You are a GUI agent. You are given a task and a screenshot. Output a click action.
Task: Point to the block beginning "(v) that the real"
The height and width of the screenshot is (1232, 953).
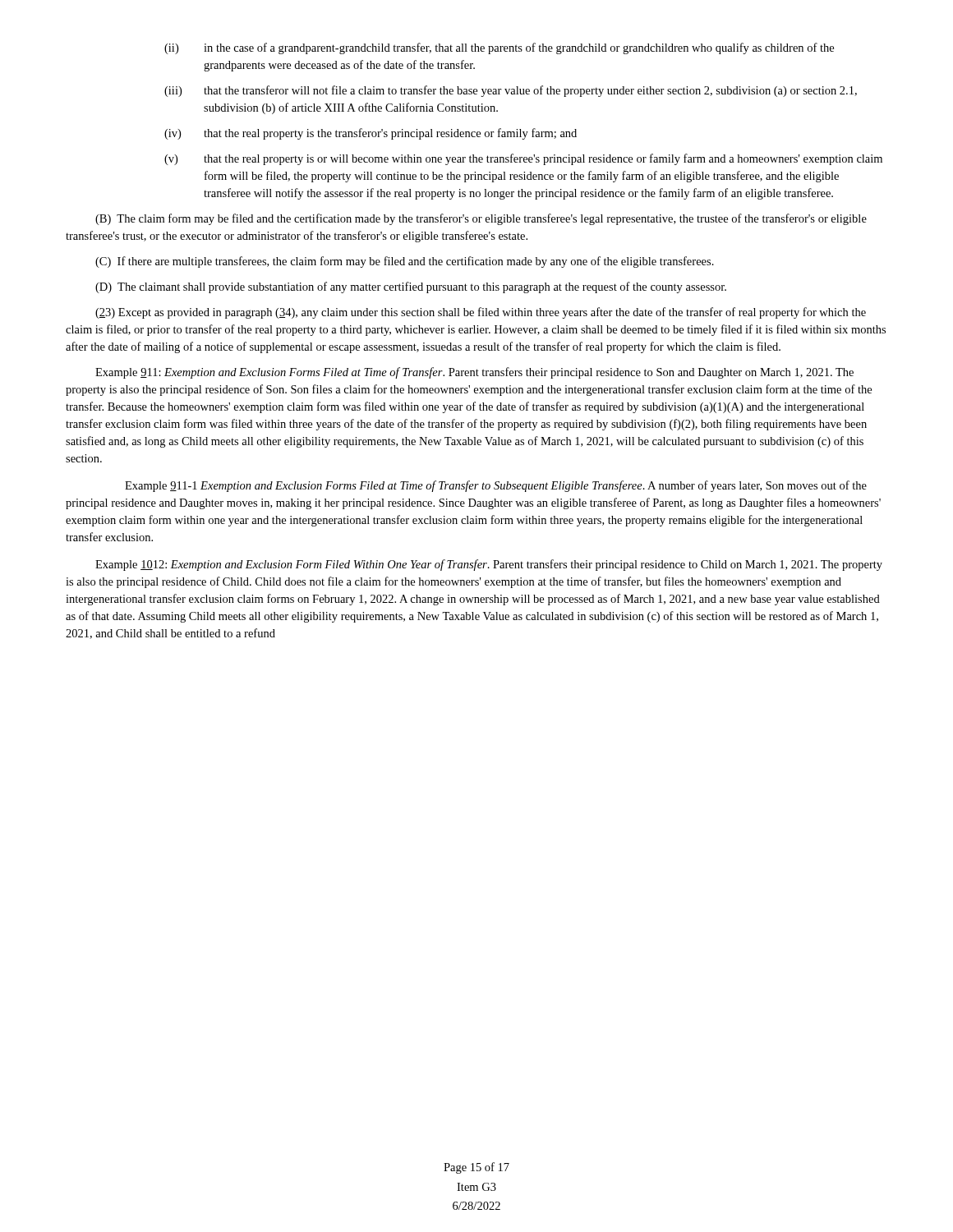tap(526, 176)
